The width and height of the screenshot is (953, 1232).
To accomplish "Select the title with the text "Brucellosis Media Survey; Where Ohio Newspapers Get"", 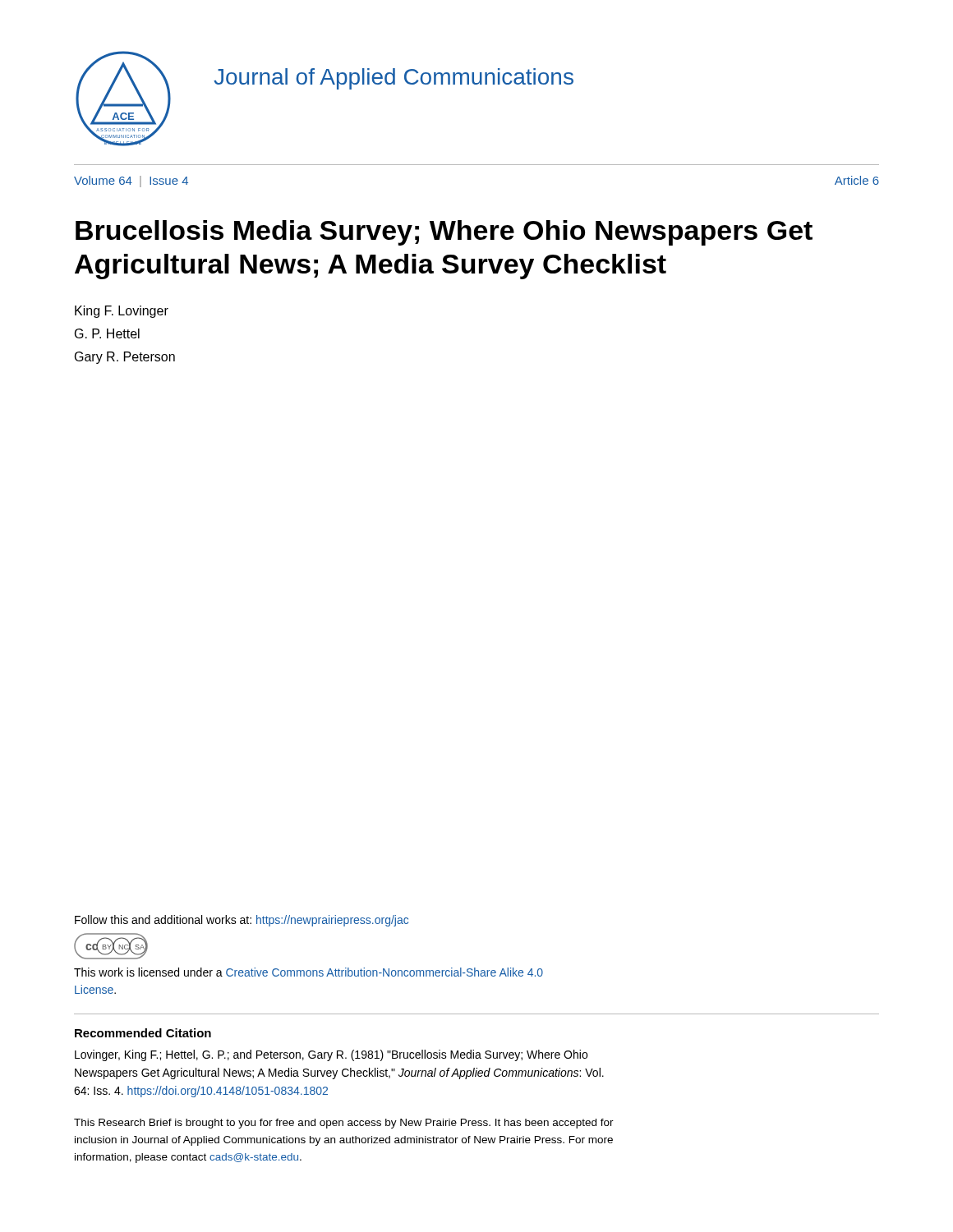I will [443, 247].
